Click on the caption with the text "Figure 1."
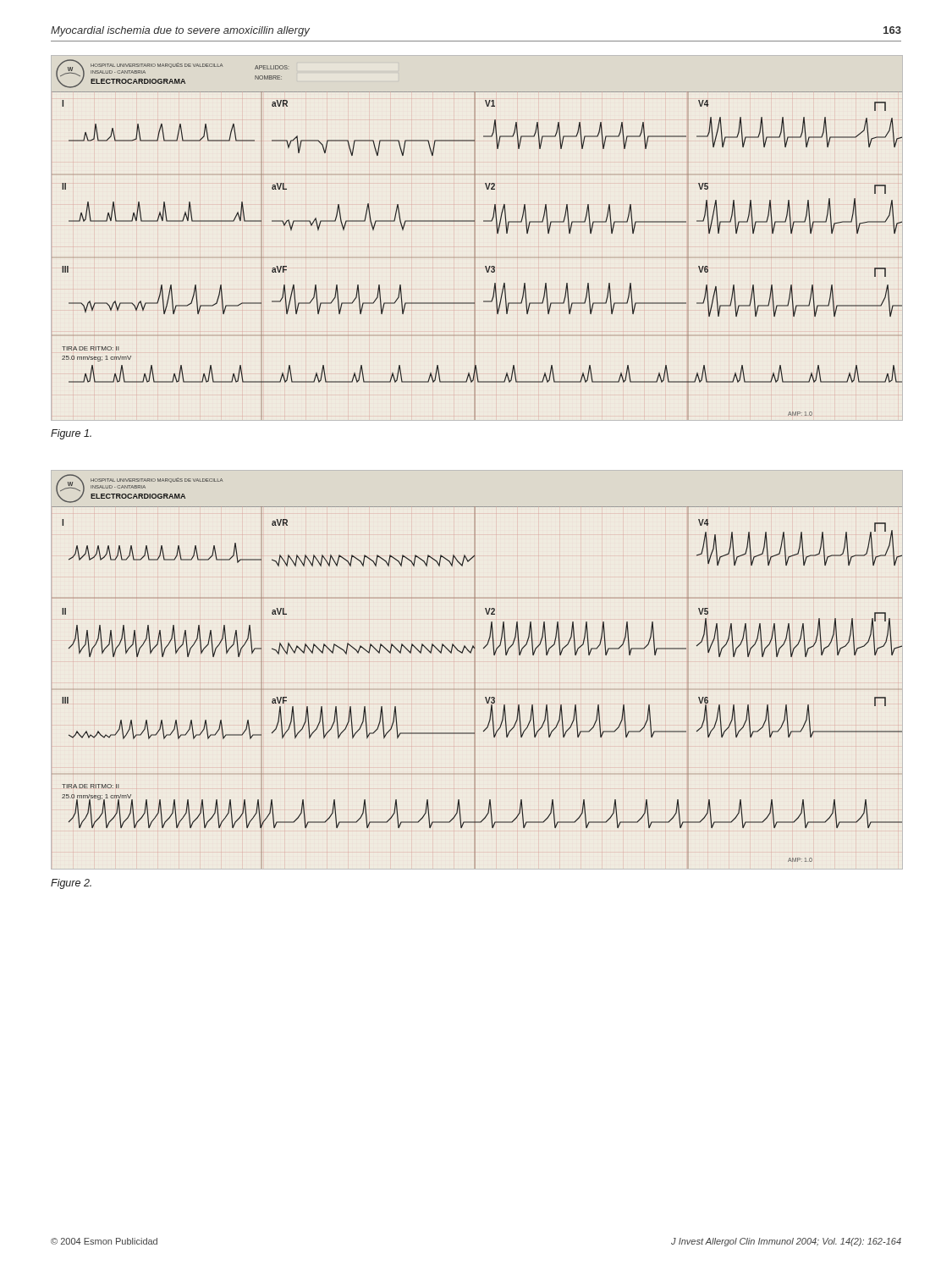952x1270 pixels. (72, 434)
